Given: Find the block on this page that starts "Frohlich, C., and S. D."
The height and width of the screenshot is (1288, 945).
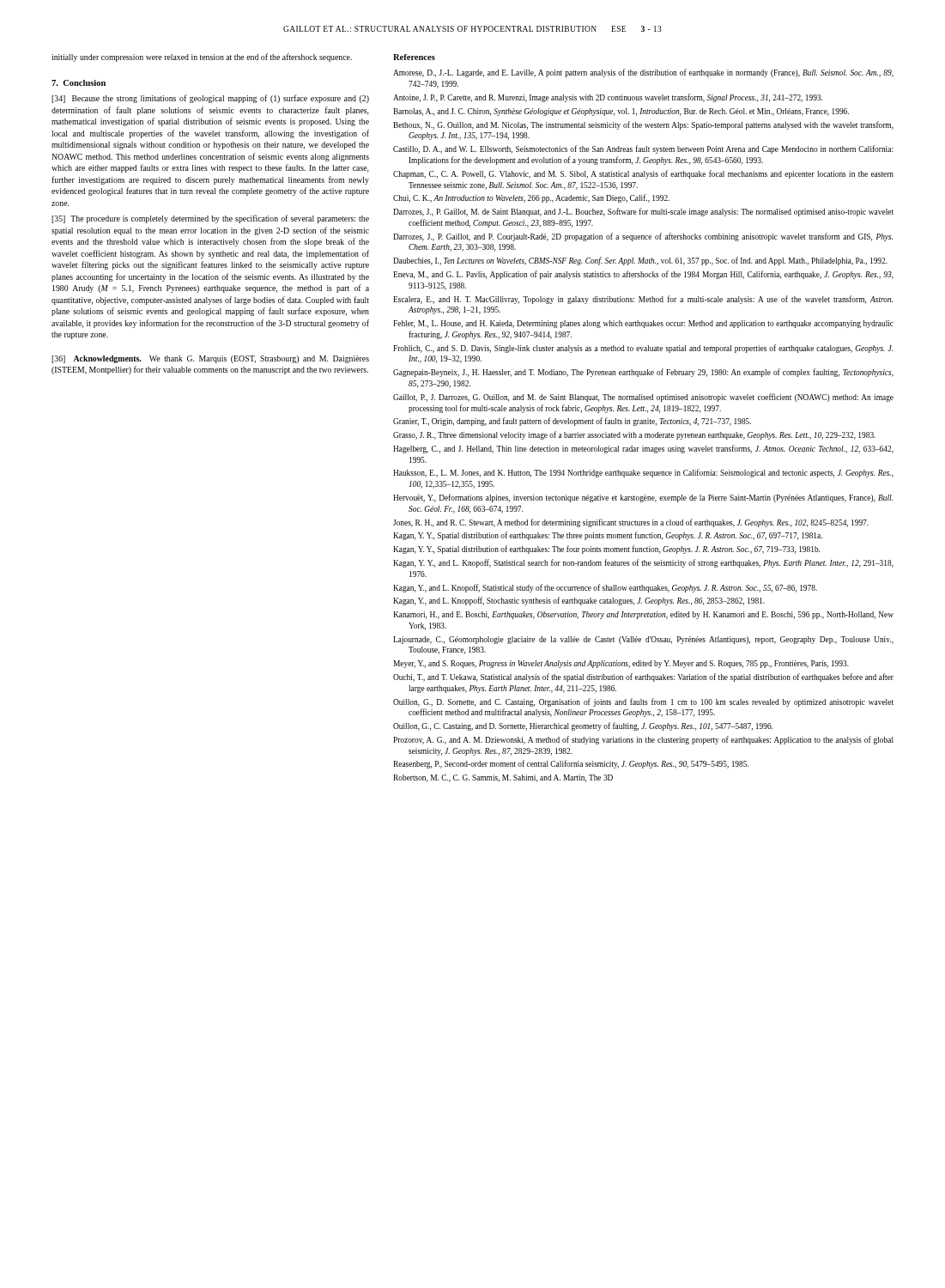Looking at the screenshot, I should 643,354.
